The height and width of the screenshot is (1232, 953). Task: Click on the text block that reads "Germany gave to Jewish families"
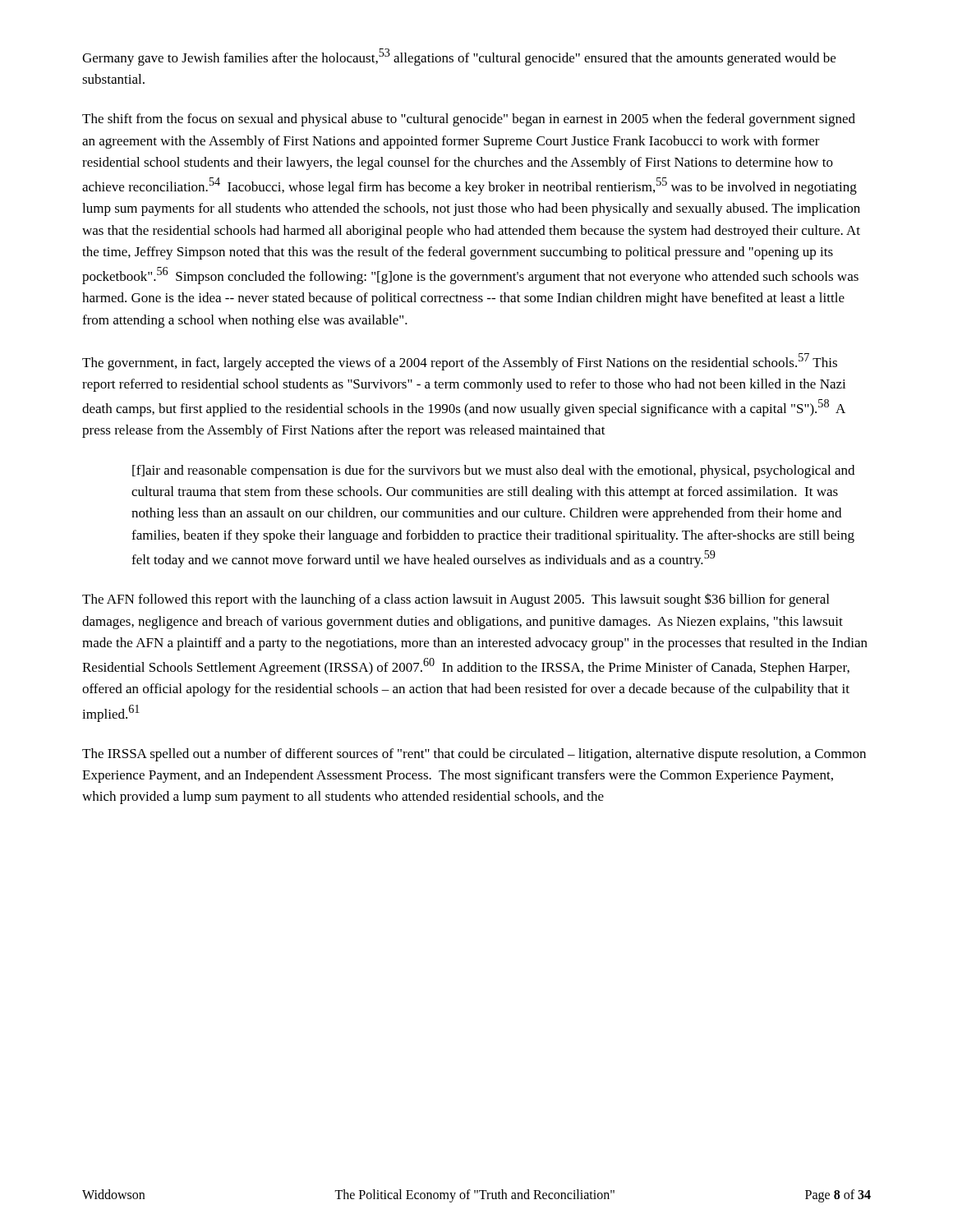click(459, 67)
